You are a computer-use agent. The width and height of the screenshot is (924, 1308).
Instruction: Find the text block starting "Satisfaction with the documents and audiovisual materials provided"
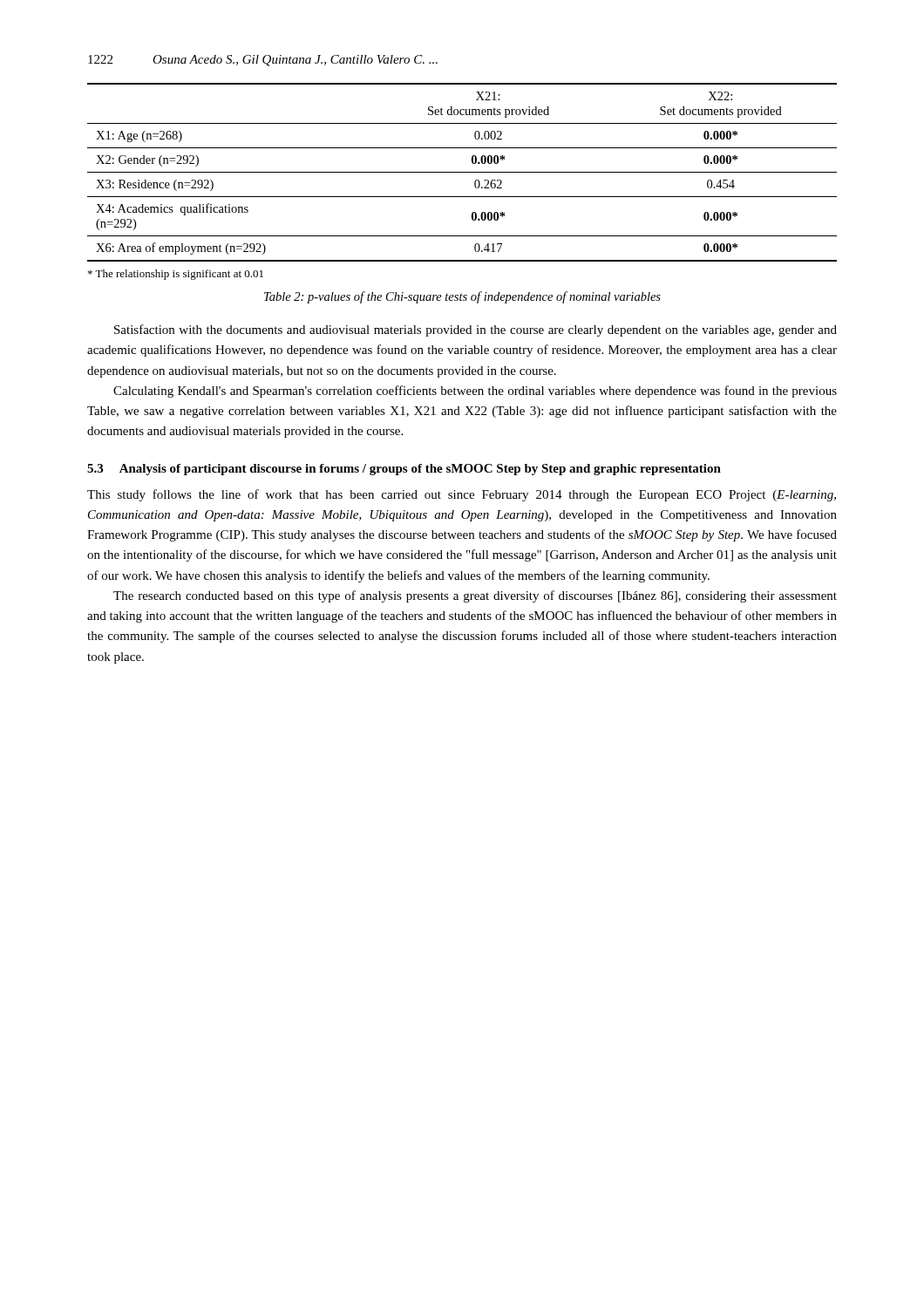pyautogui.click(x=462, y=350)
